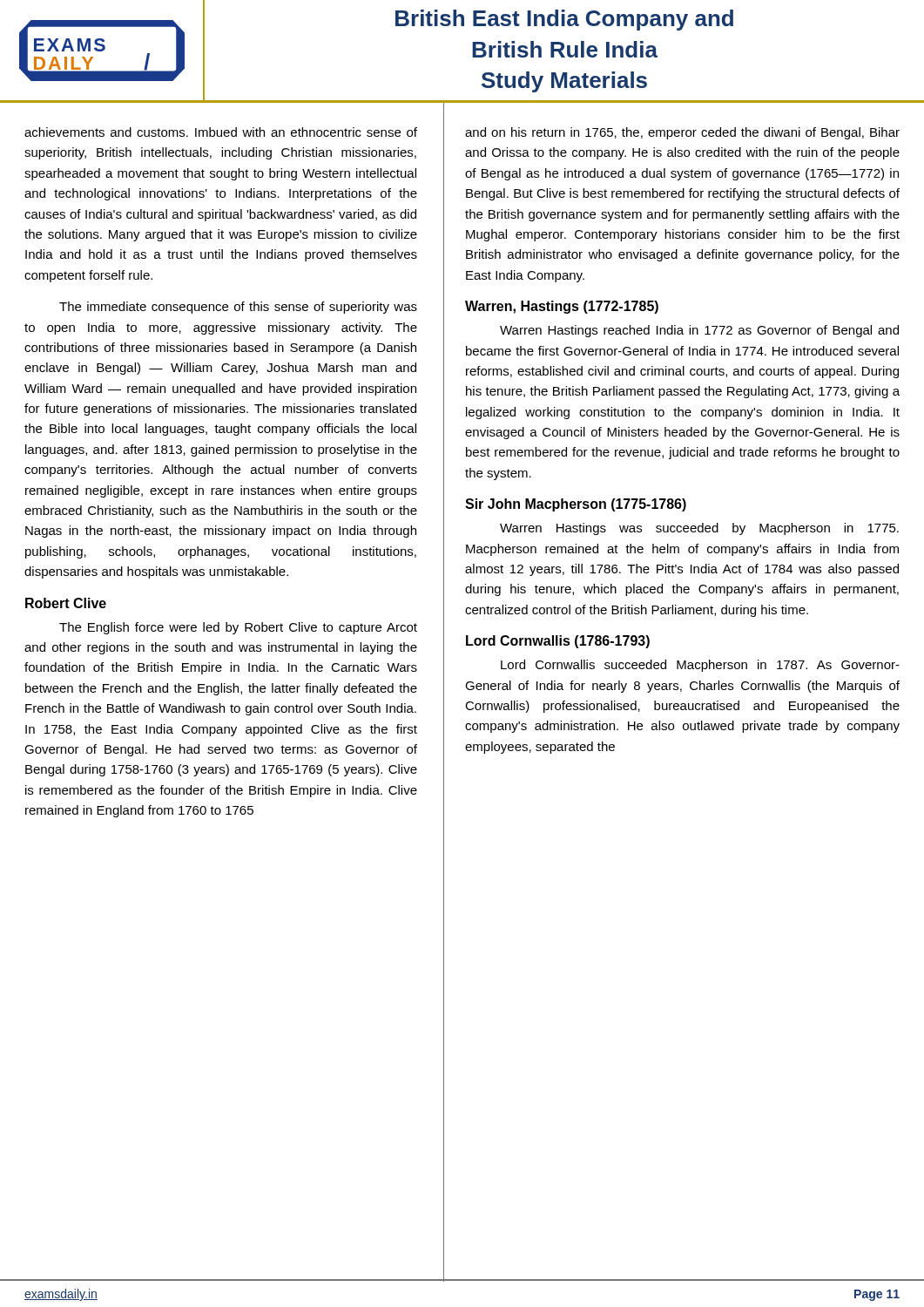The width and height of the screenshot is (924, 1307).
Task: Locate the section header that reads "Robert Clive"
Action: pyautogui.click(x=66, y=603)
